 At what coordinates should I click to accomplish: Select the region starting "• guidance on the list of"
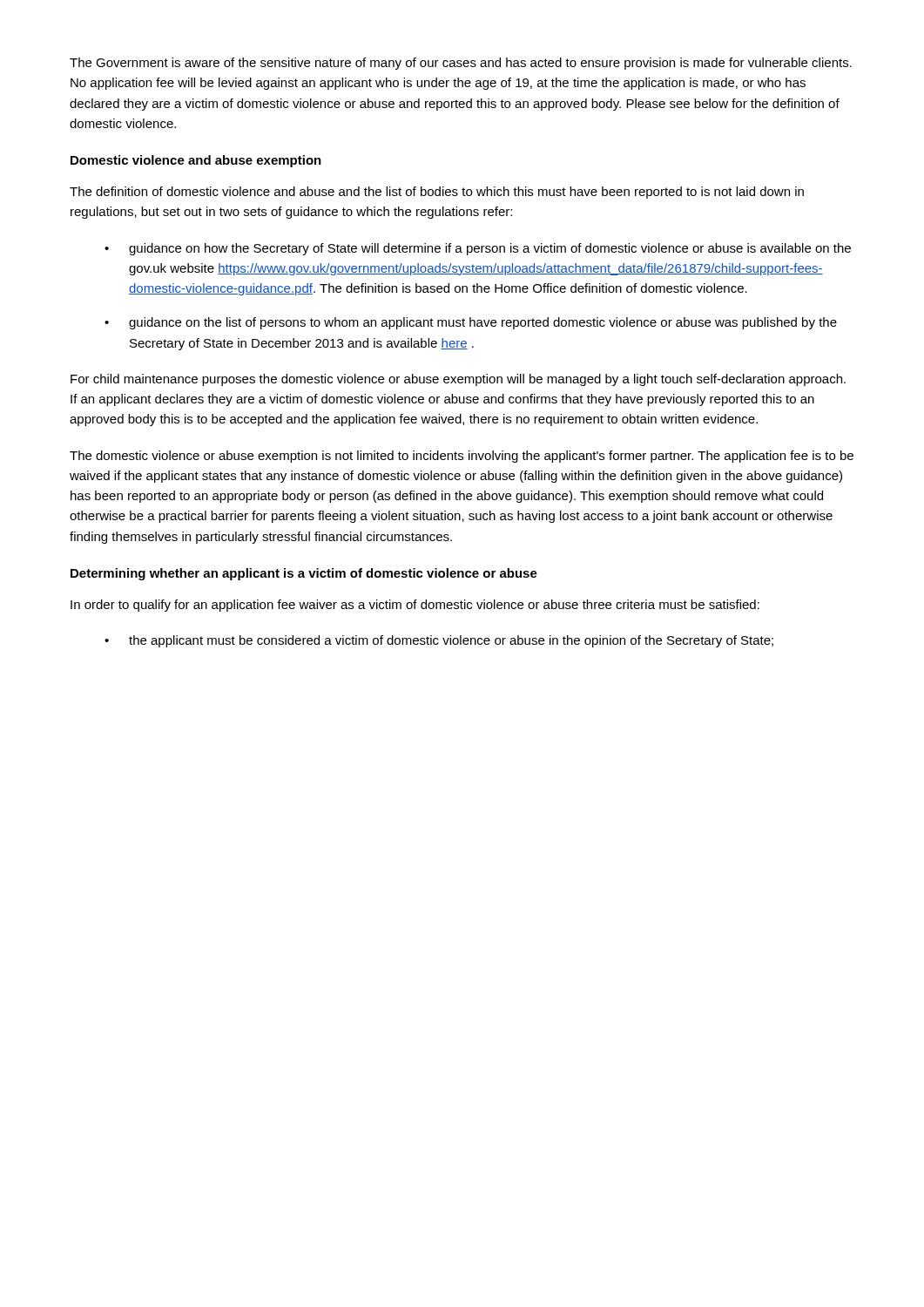click(479, 332)
